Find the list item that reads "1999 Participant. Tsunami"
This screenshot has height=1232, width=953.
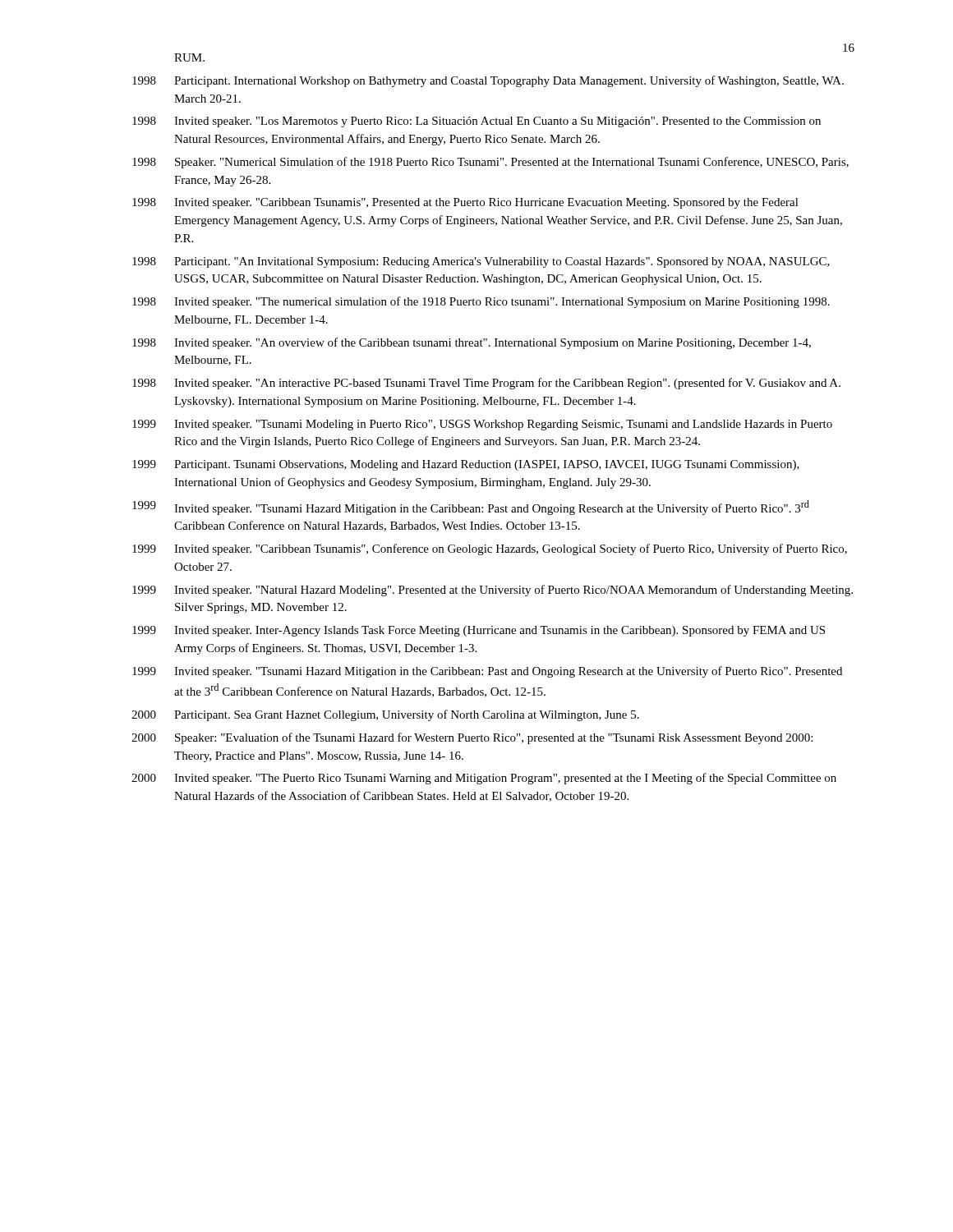tap(493, 474)
